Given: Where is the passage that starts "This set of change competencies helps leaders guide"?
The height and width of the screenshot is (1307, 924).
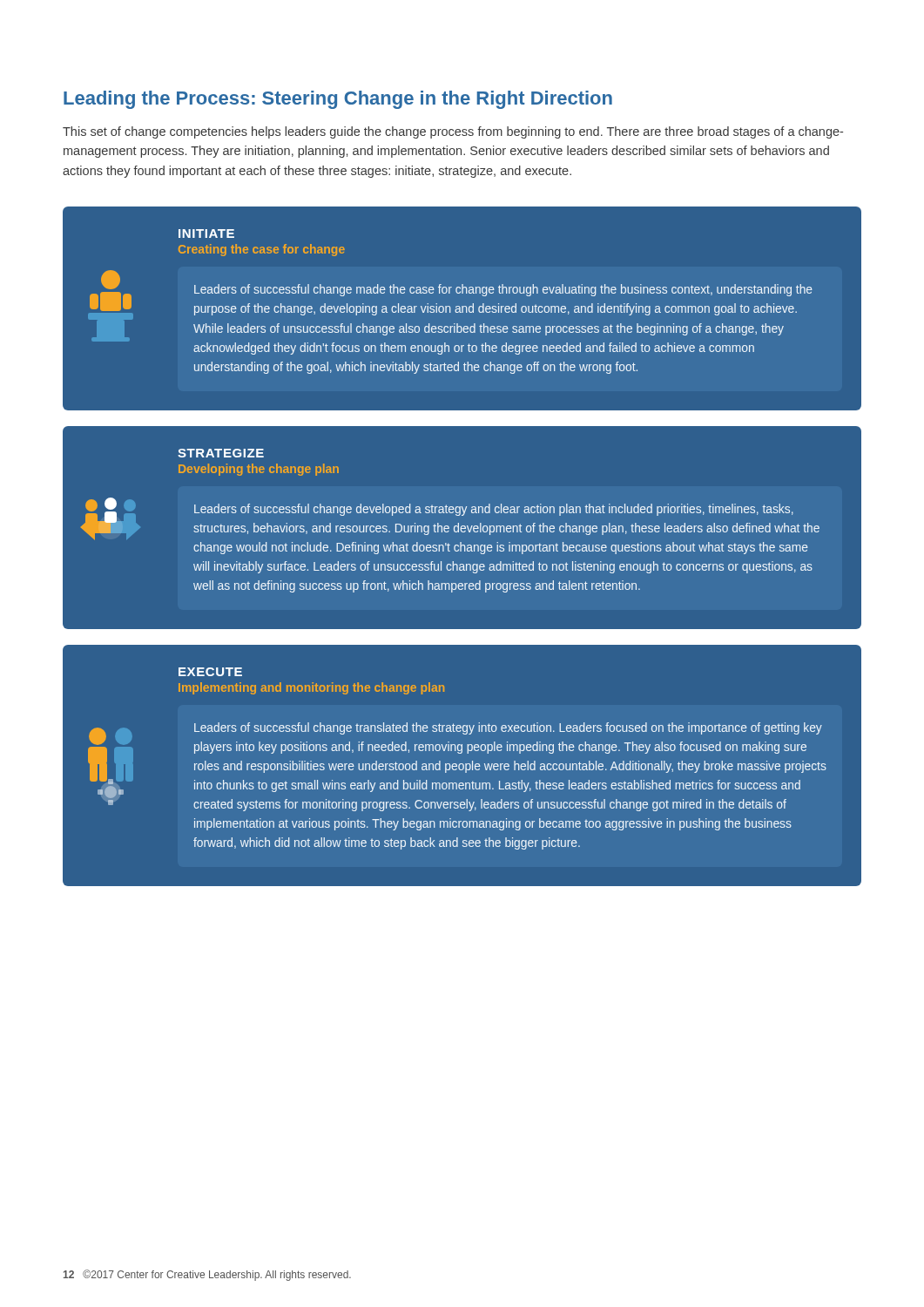Looking at the screenshot, I should (453, 151).
